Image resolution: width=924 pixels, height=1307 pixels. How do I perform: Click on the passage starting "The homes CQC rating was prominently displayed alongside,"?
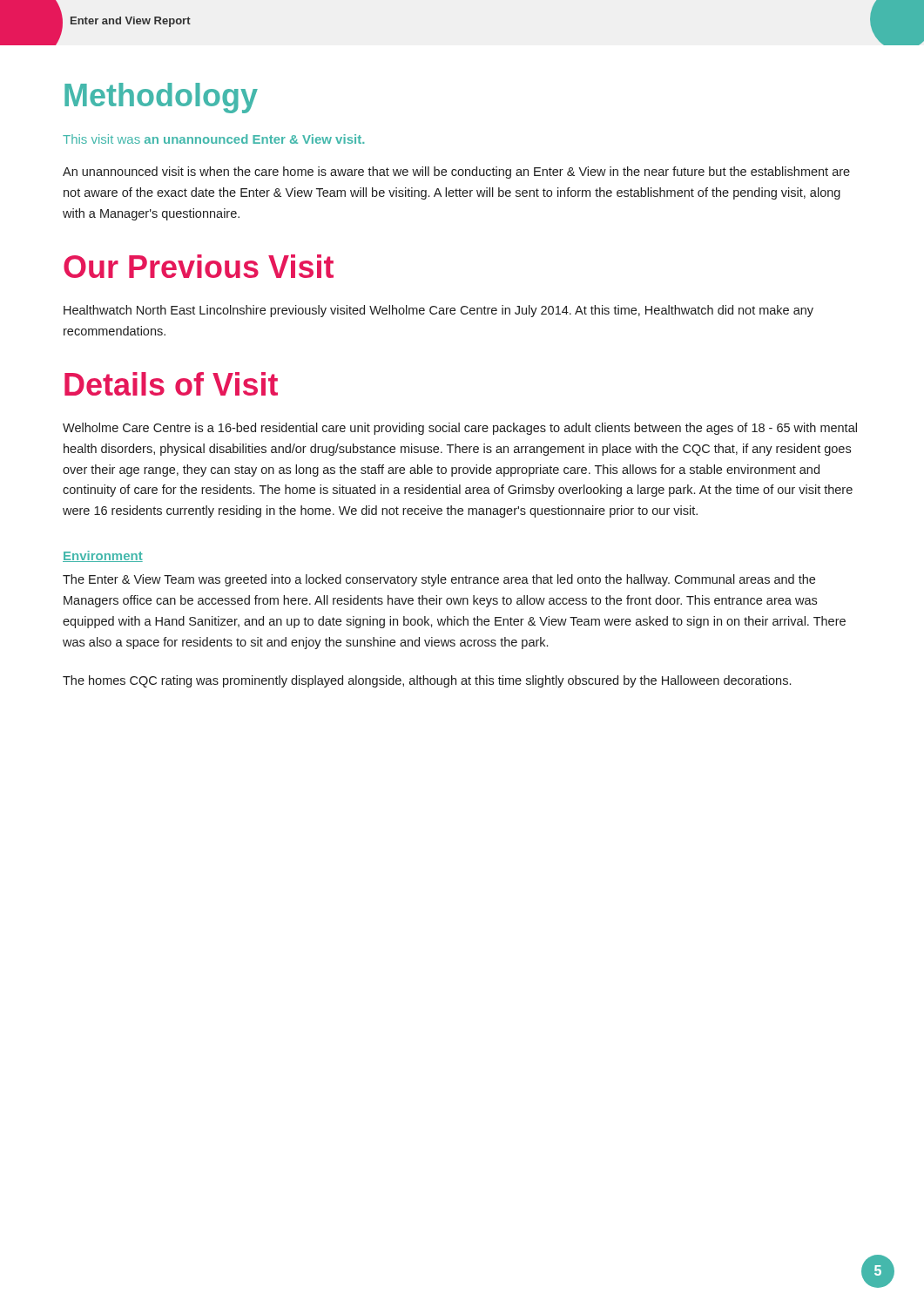click(x=427, y=680)
